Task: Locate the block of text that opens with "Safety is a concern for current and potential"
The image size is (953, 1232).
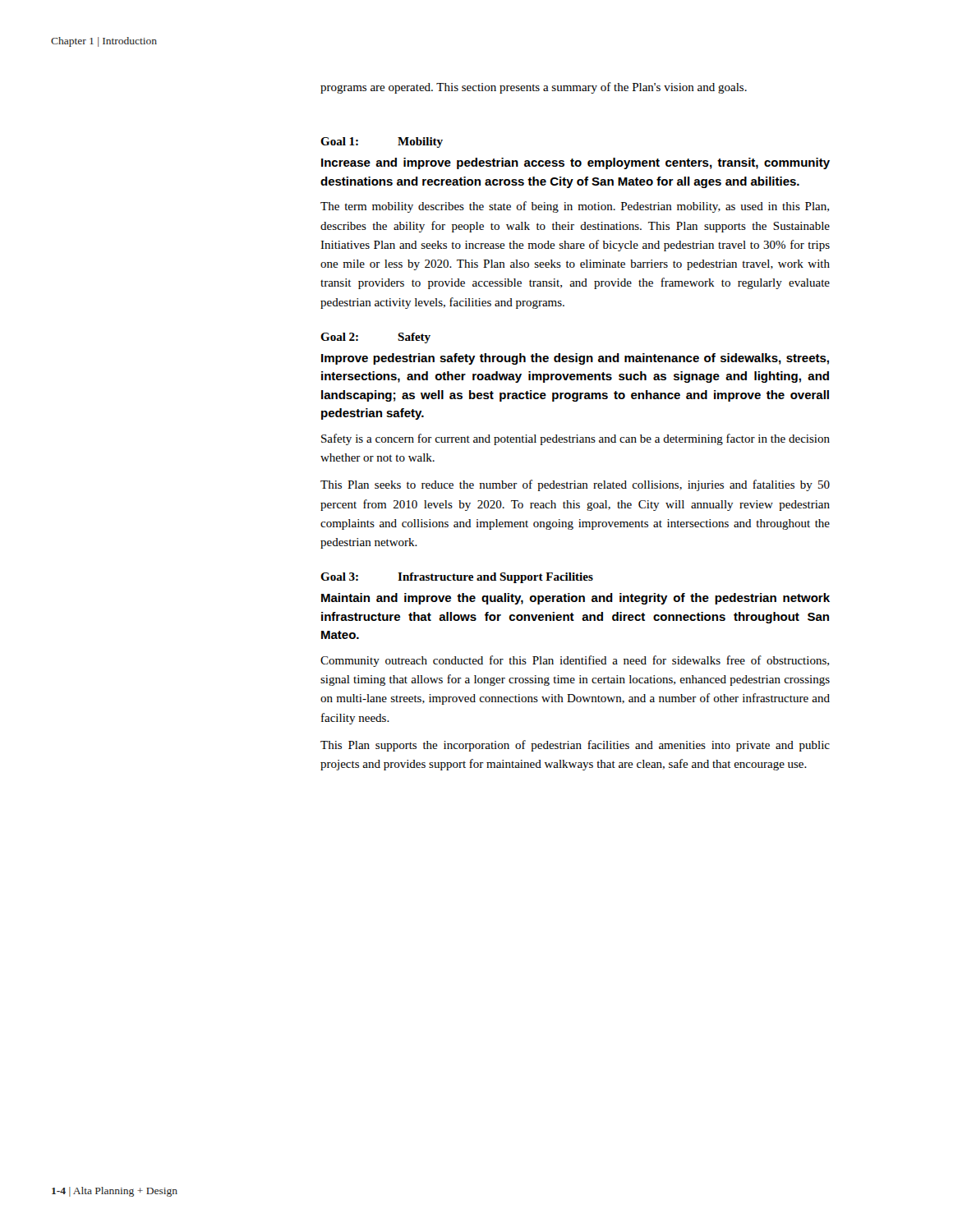Action: point(575,448)
